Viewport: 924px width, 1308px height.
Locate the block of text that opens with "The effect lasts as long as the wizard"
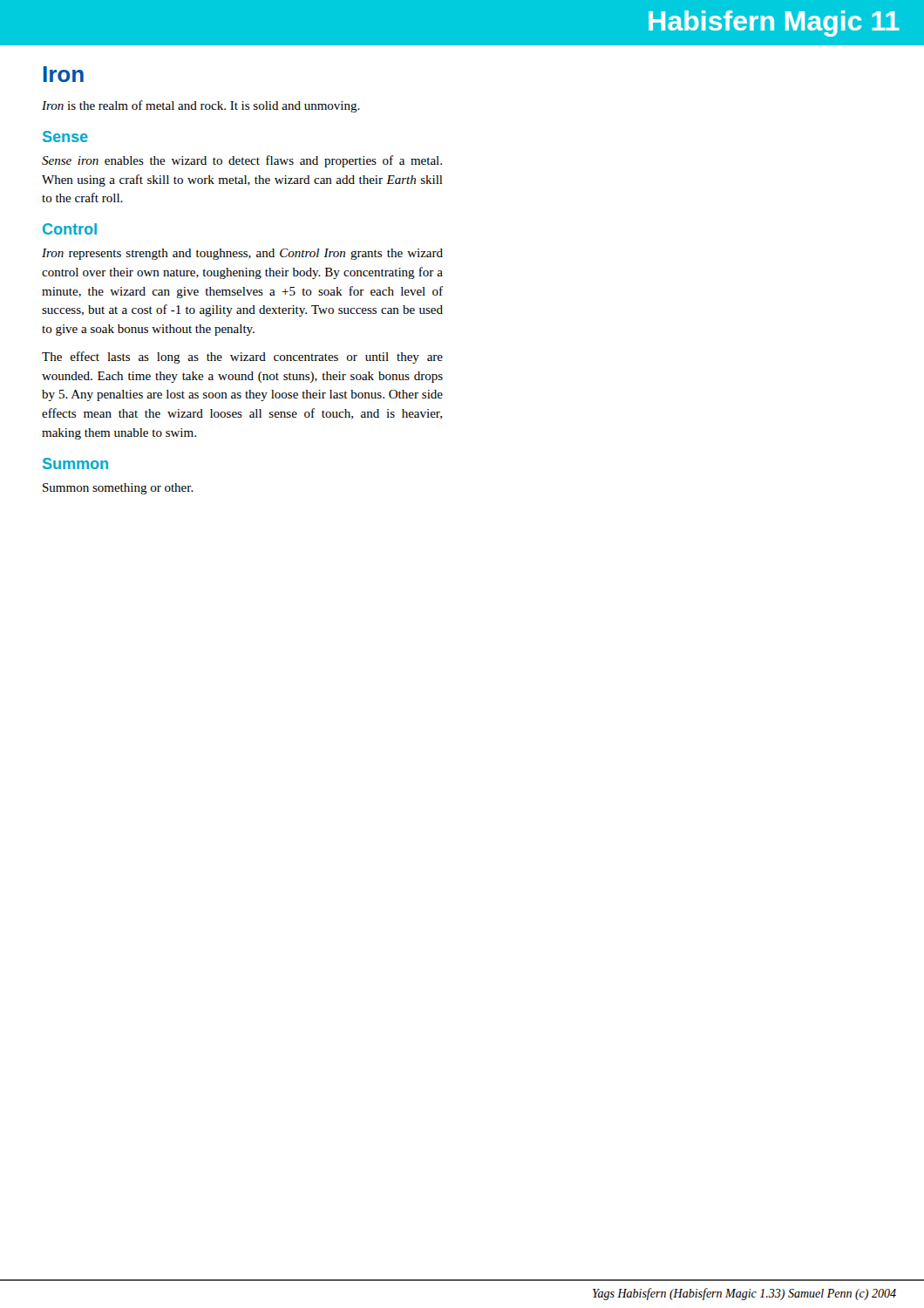(x=242, y=394)
